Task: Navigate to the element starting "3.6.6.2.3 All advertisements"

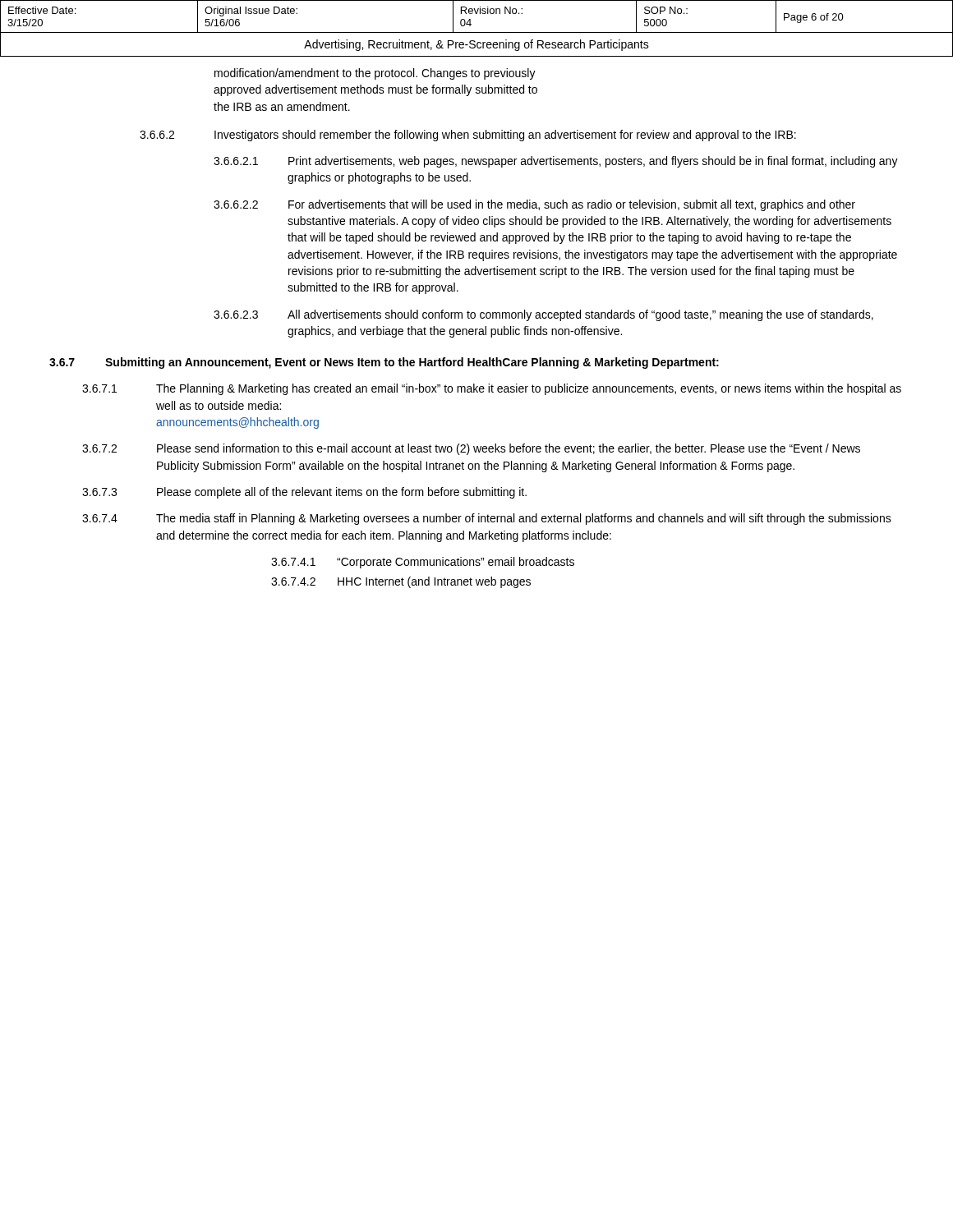Action: (559, 323)
